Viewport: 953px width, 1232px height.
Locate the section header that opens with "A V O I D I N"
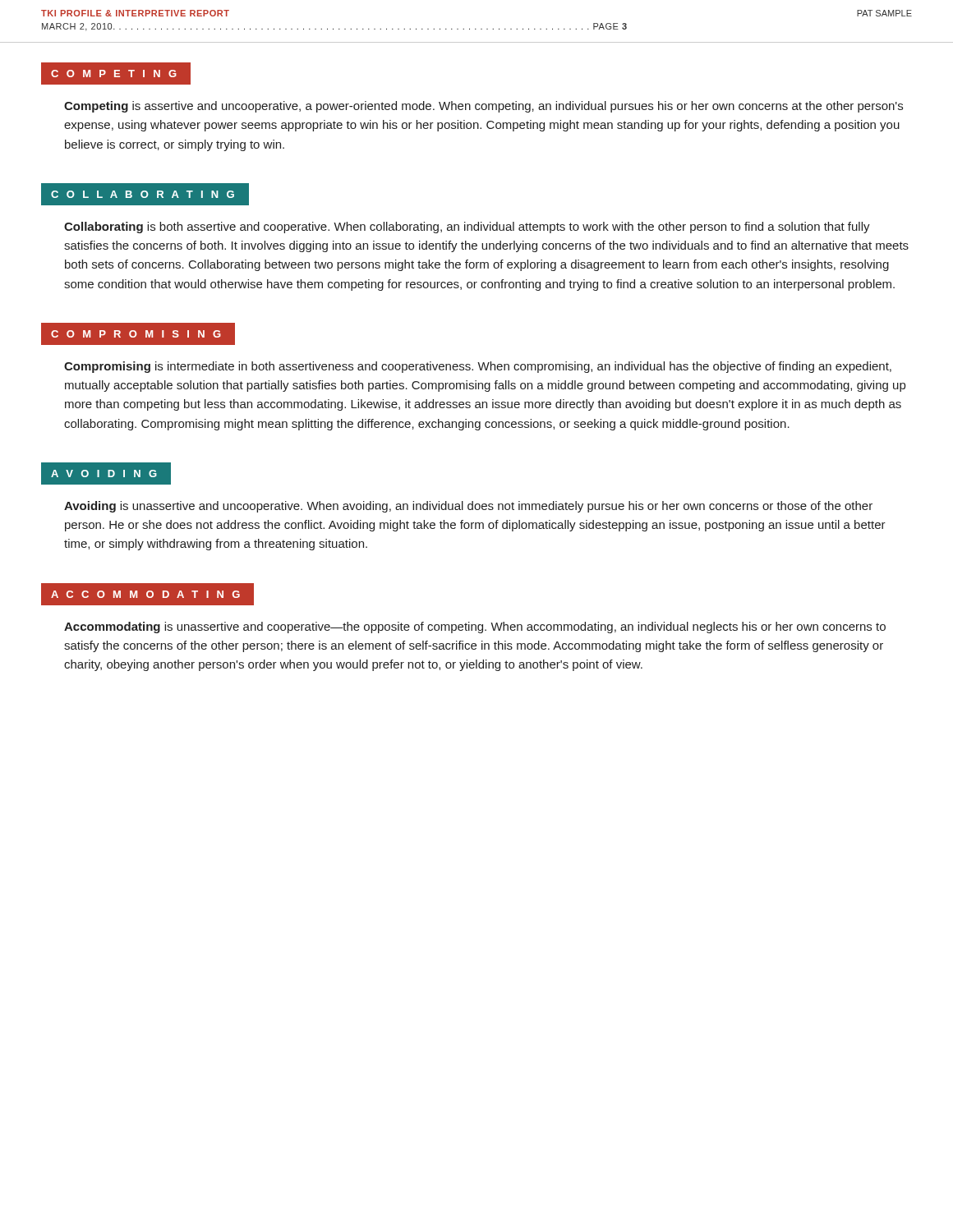pos(105,473)
